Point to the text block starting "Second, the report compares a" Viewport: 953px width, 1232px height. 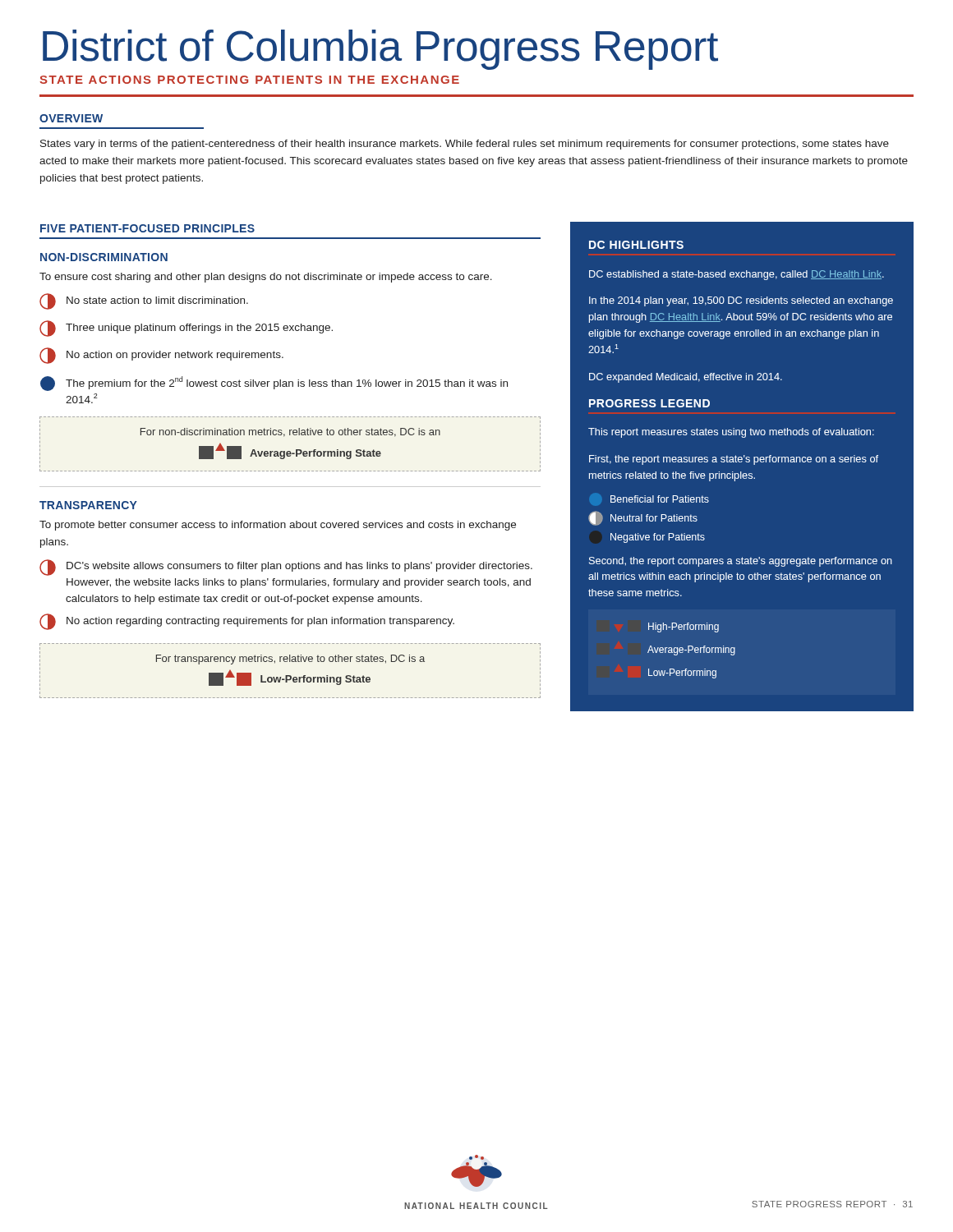742,577
